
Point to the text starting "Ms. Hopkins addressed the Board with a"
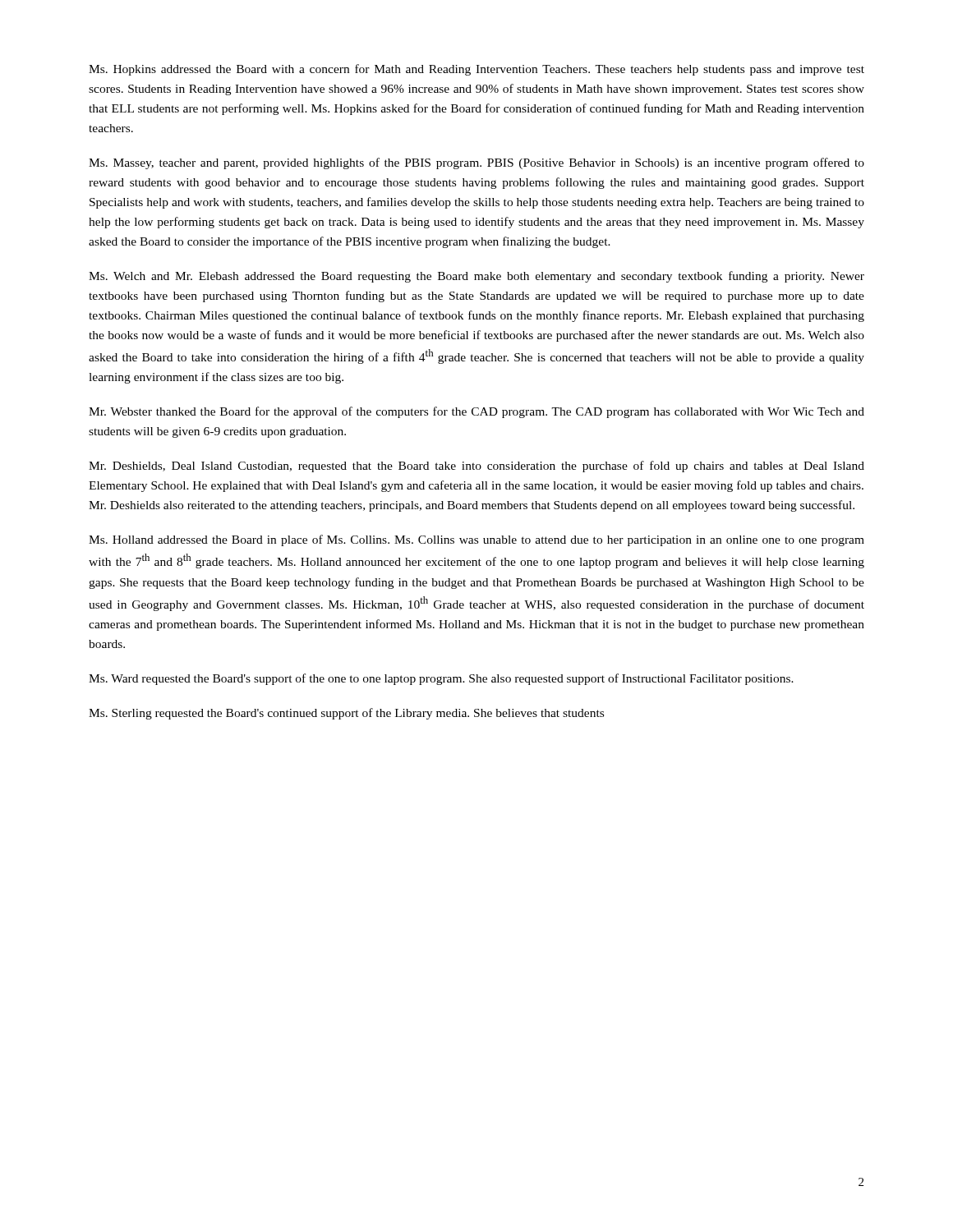pyautogui.click(x=476, y=98)
